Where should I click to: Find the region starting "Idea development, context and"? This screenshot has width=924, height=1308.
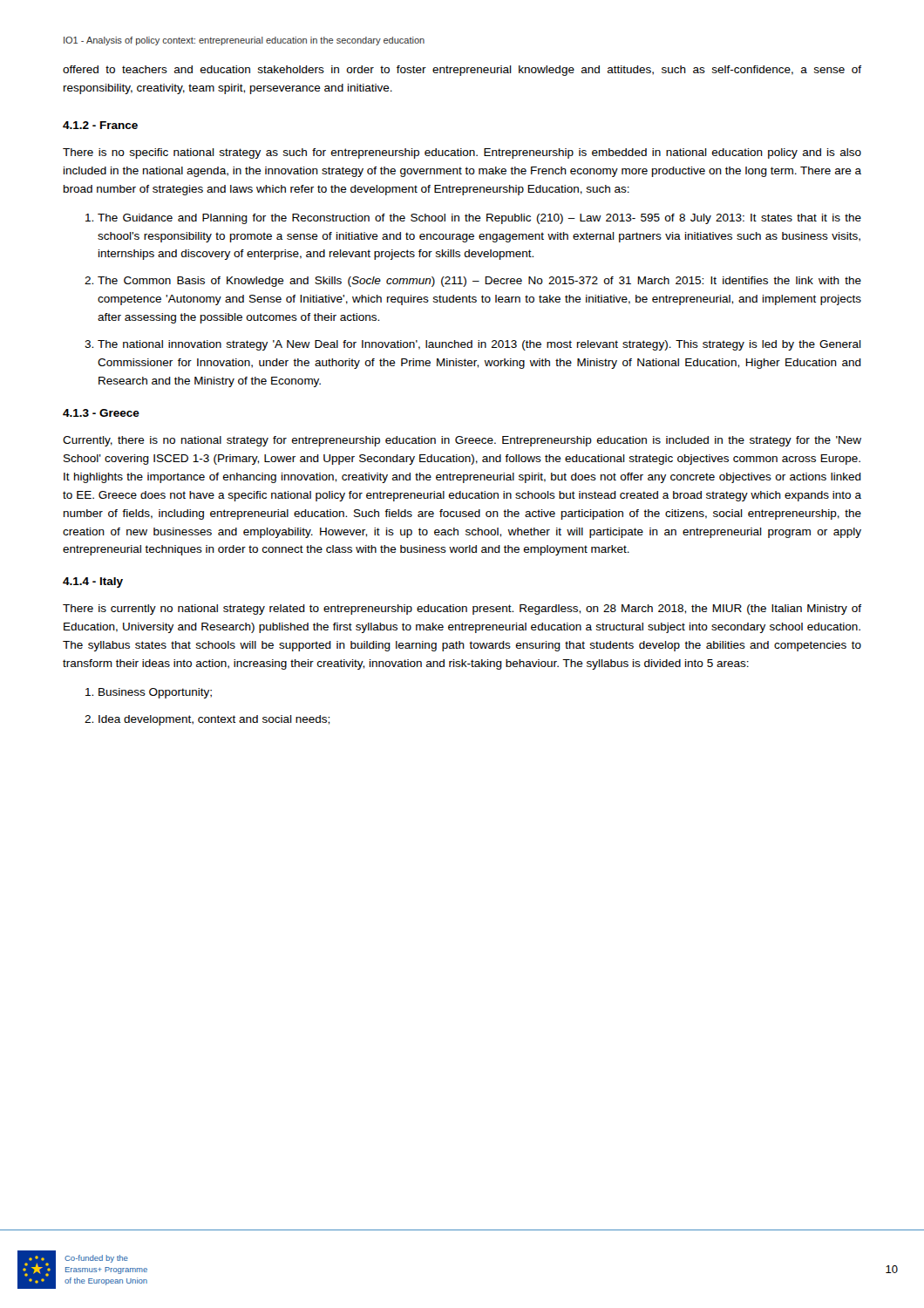[214, 719]
